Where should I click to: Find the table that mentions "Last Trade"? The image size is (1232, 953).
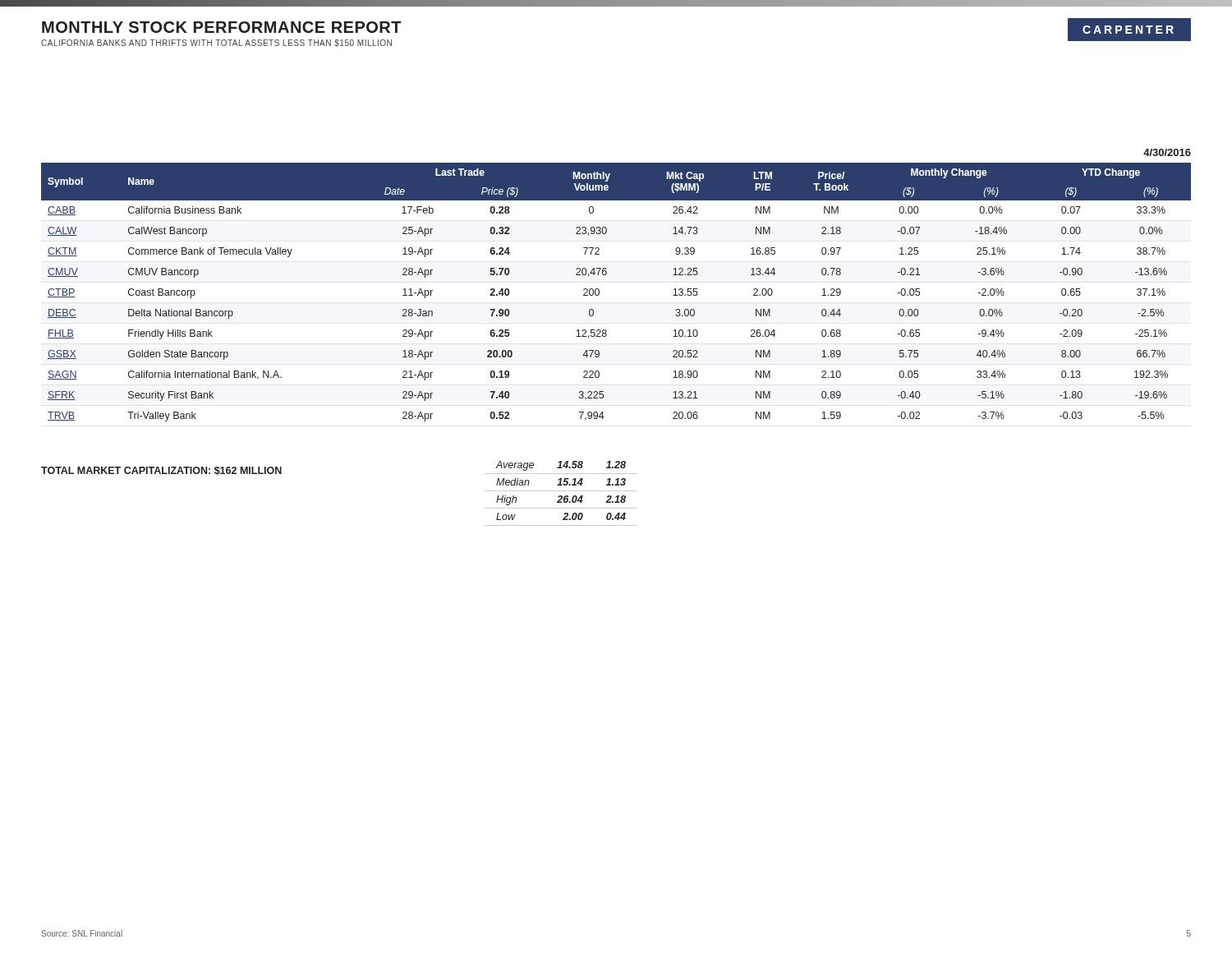[x=616, y=295]
